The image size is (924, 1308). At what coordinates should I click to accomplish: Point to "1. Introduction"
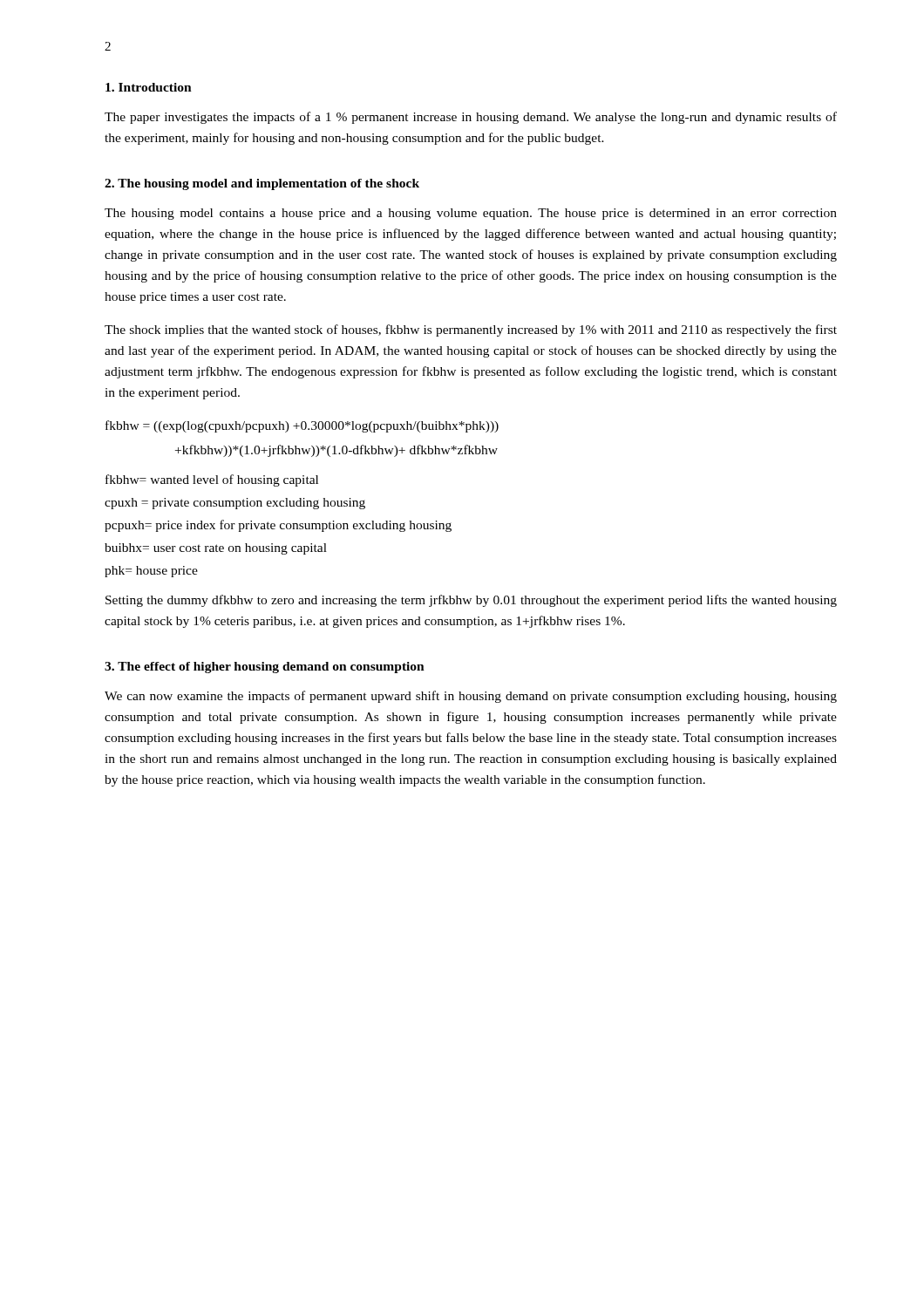coord(148,87)
